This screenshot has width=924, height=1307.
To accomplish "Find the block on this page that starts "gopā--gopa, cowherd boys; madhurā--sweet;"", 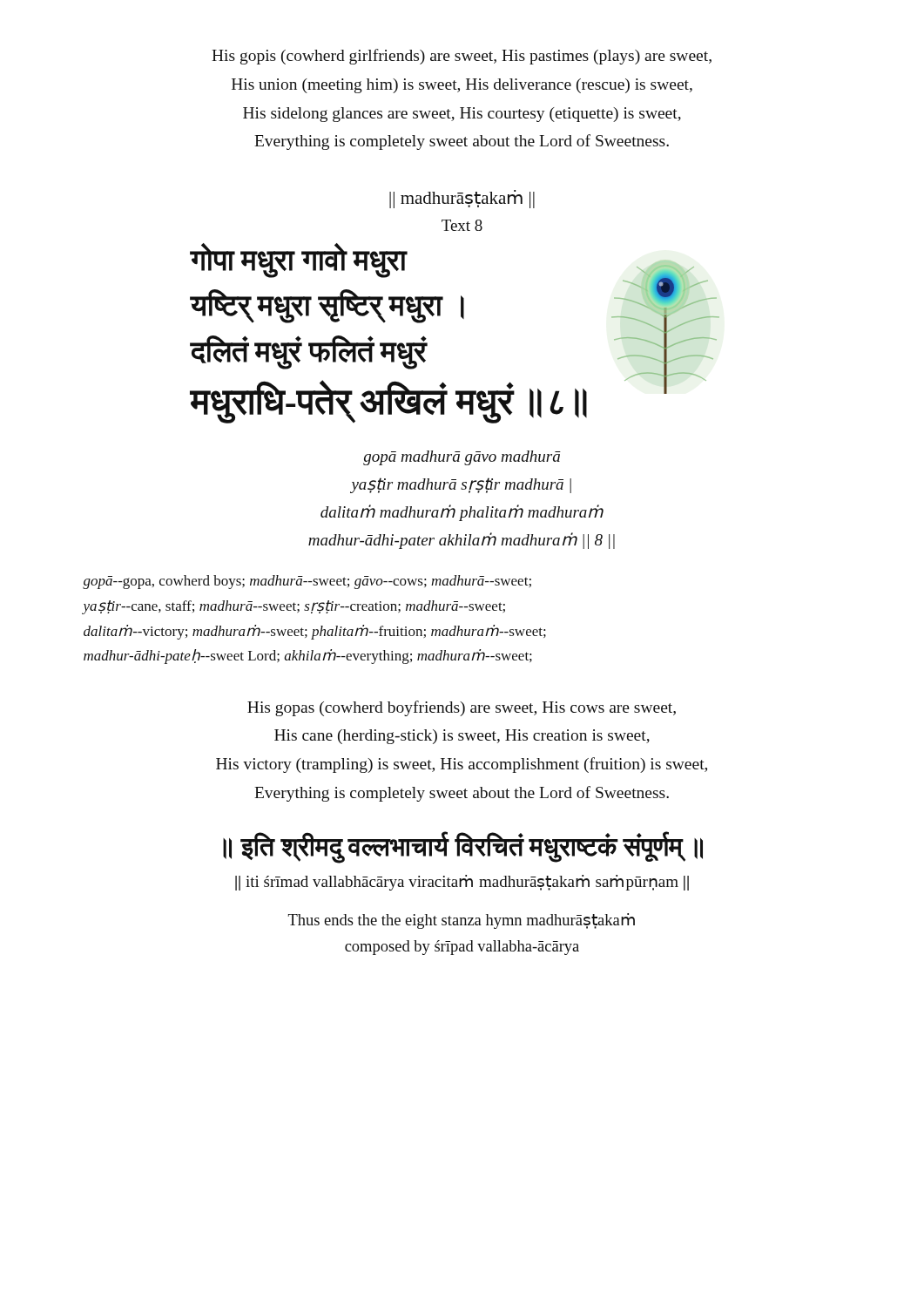I will (315, 618).
